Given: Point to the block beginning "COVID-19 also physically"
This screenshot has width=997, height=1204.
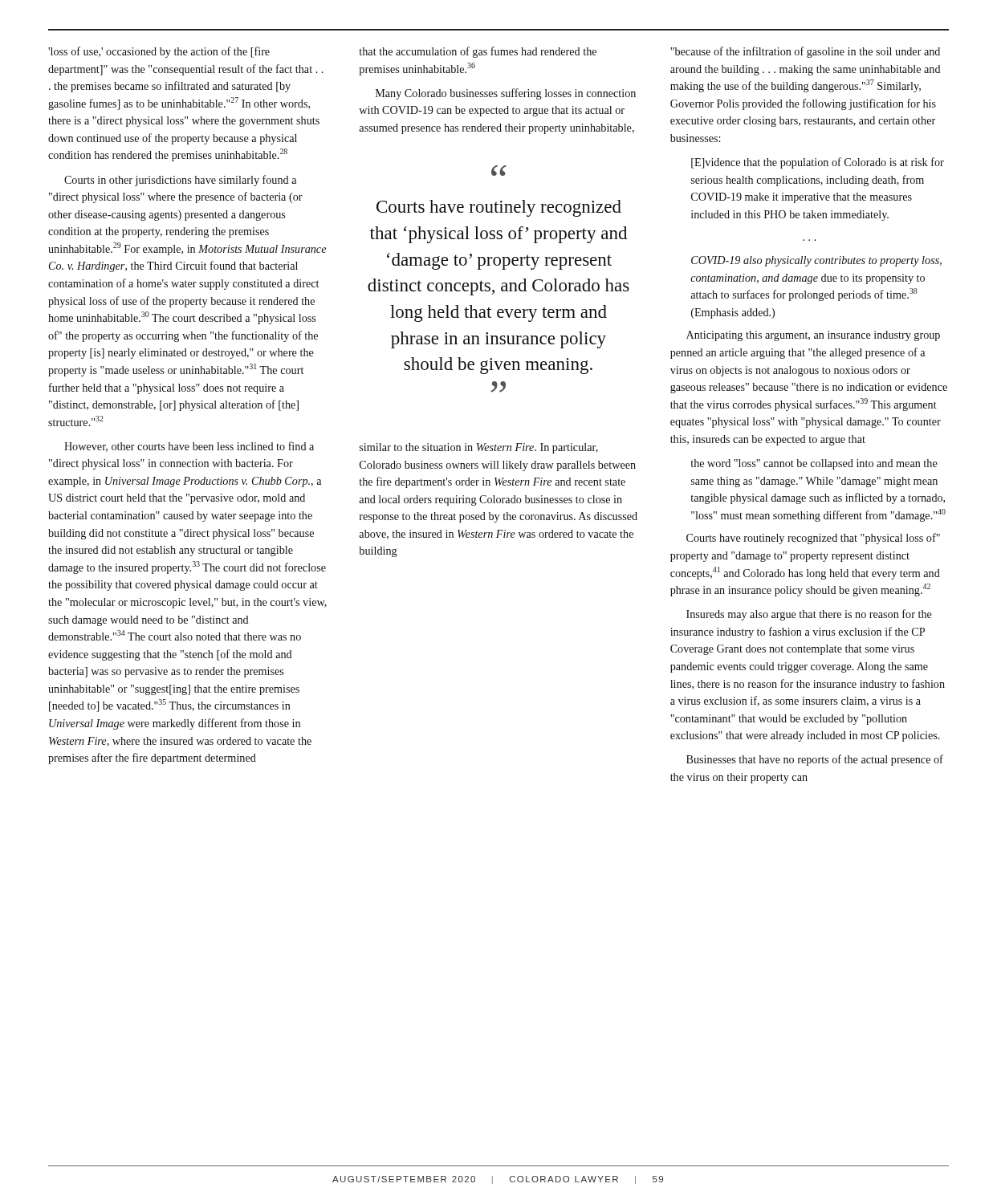Looking at the screenshot, I should (820, 287).
